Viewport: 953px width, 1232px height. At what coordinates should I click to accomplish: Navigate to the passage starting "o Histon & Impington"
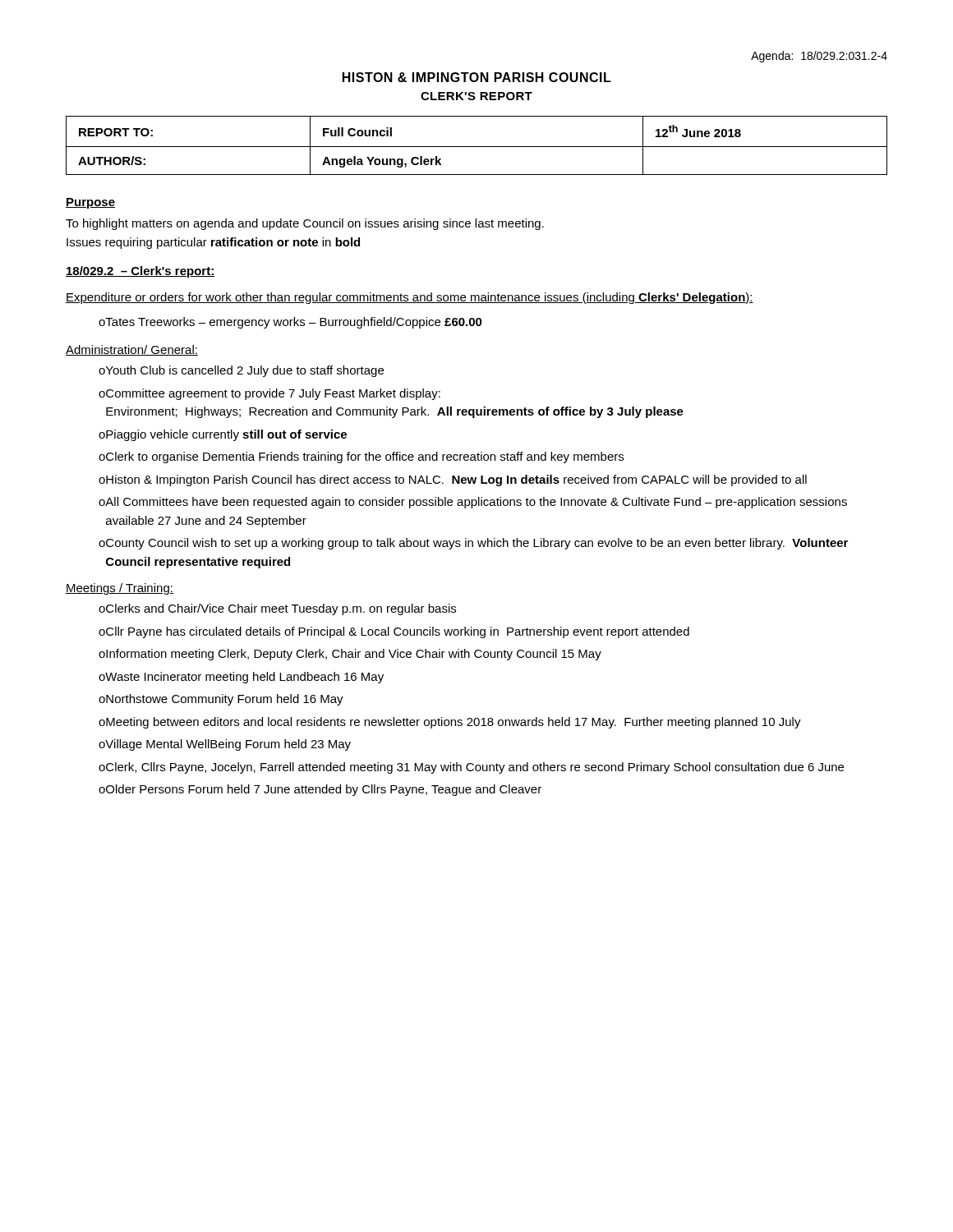coord(476,480)
